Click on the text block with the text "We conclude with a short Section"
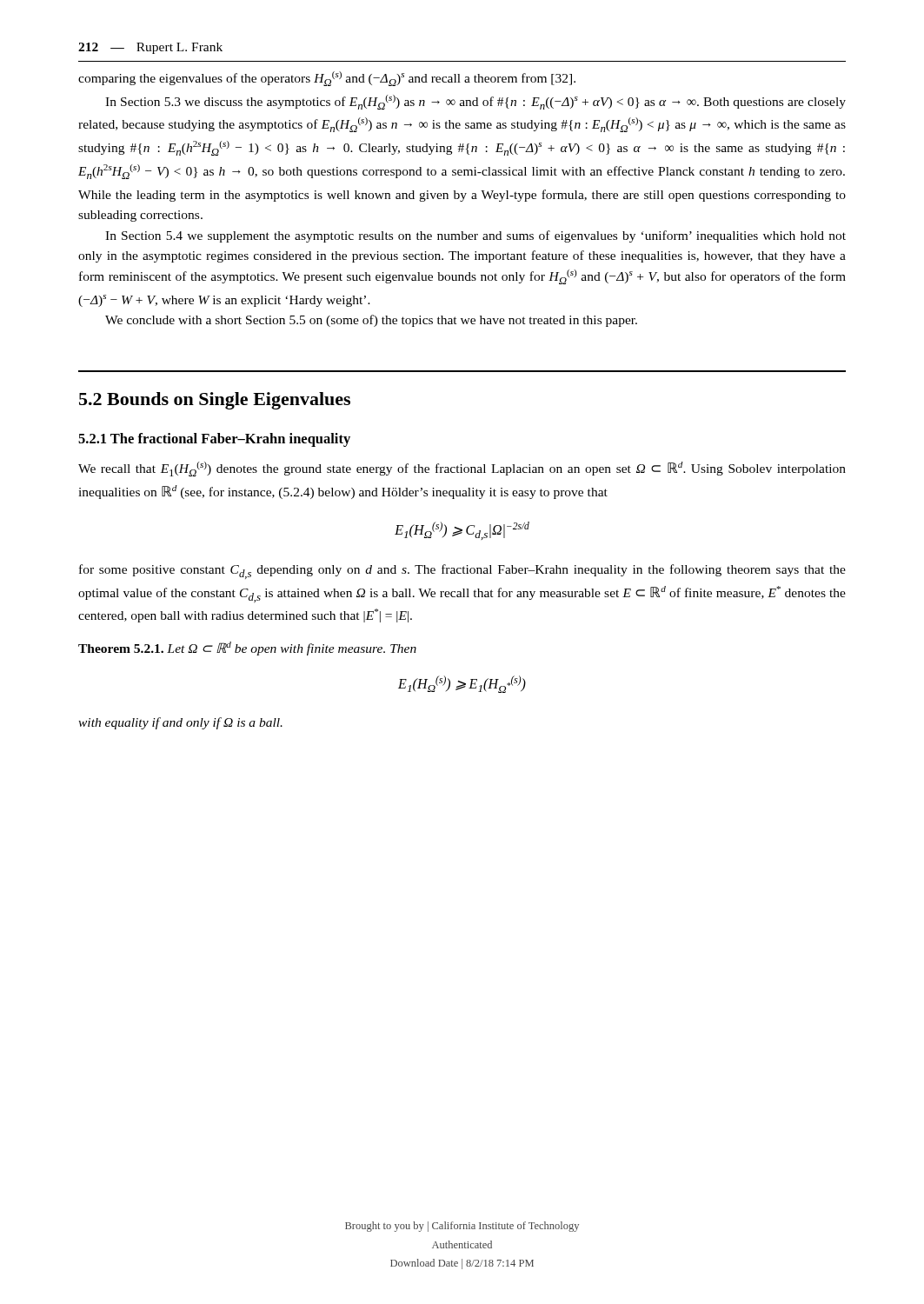The width and height of the screenshot is (924, 1304). 462,320
